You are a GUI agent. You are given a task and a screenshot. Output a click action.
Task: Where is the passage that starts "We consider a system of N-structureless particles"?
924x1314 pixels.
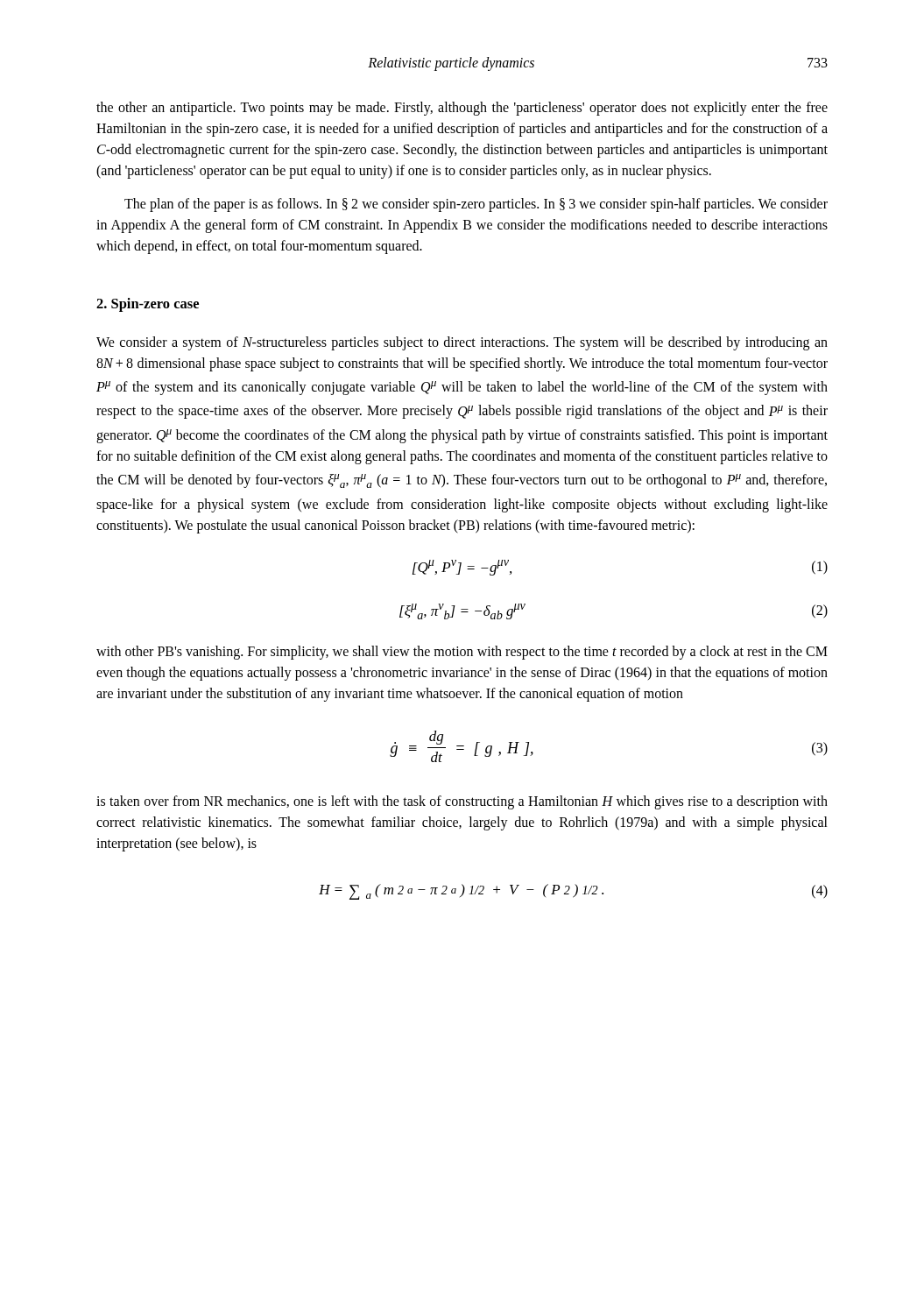[462, 433]
